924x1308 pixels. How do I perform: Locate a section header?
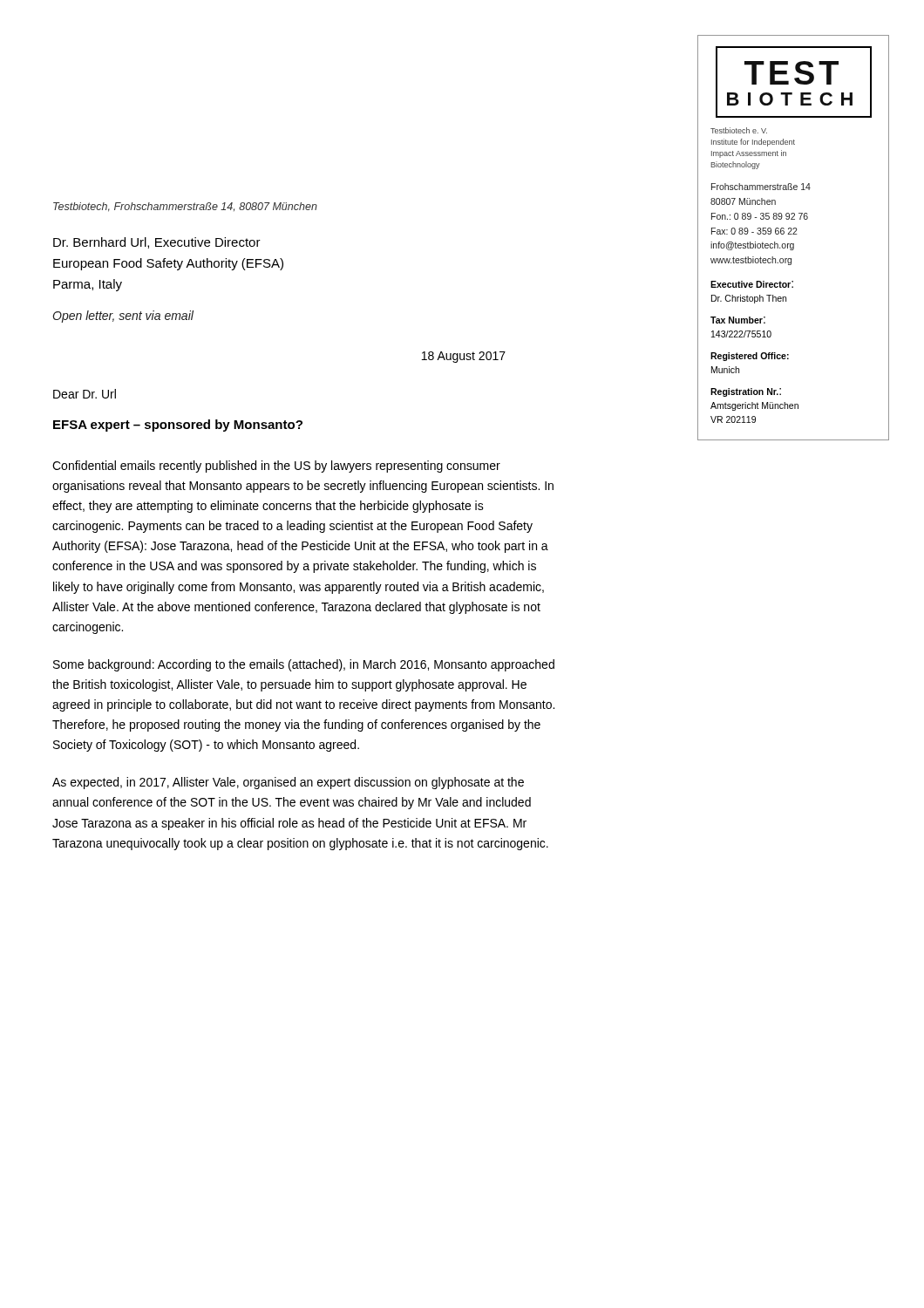[178, 424]
